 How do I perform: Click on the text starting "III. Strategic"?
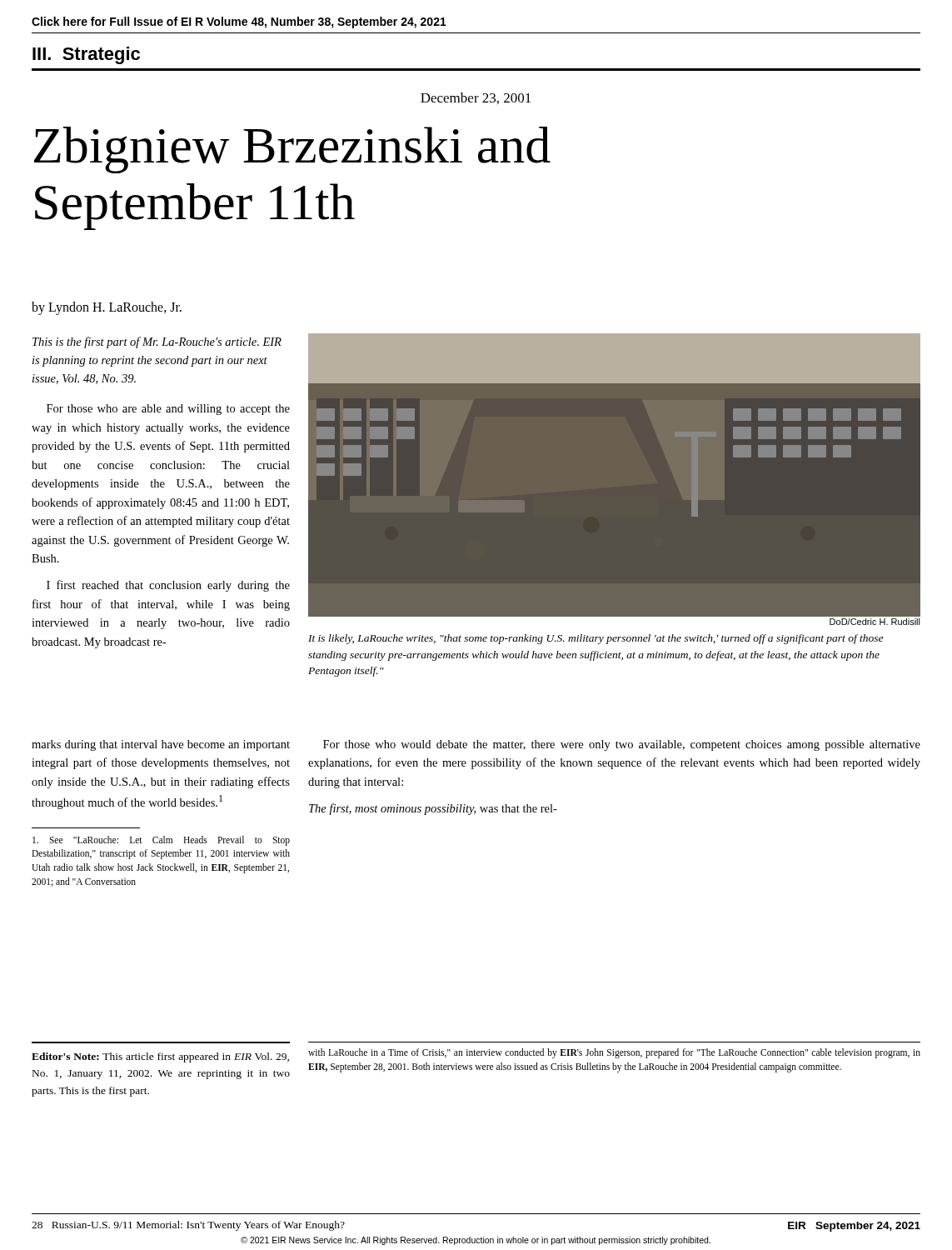[86, 54]
